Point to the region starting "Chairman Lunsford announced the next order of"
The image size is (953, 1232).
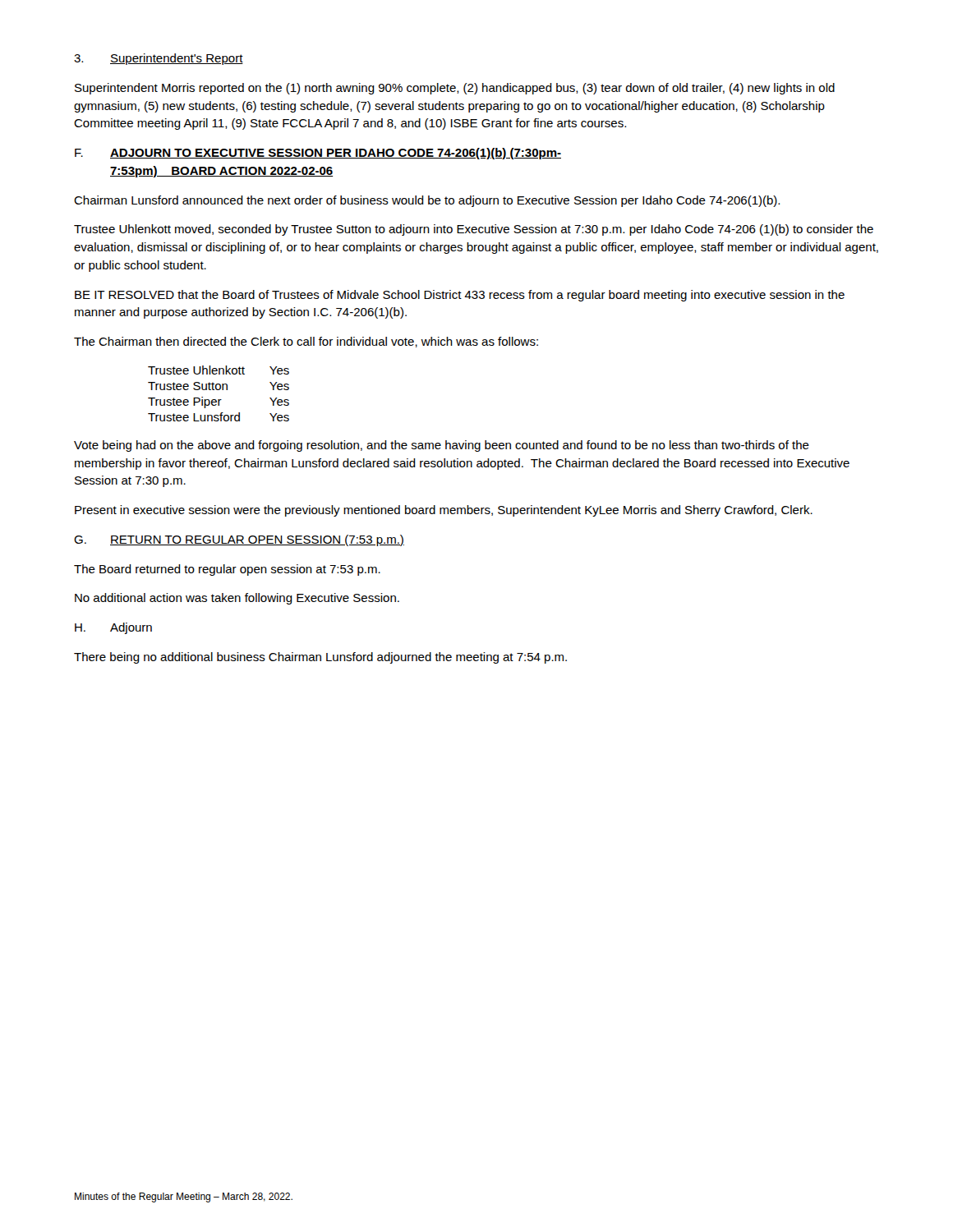427,200
